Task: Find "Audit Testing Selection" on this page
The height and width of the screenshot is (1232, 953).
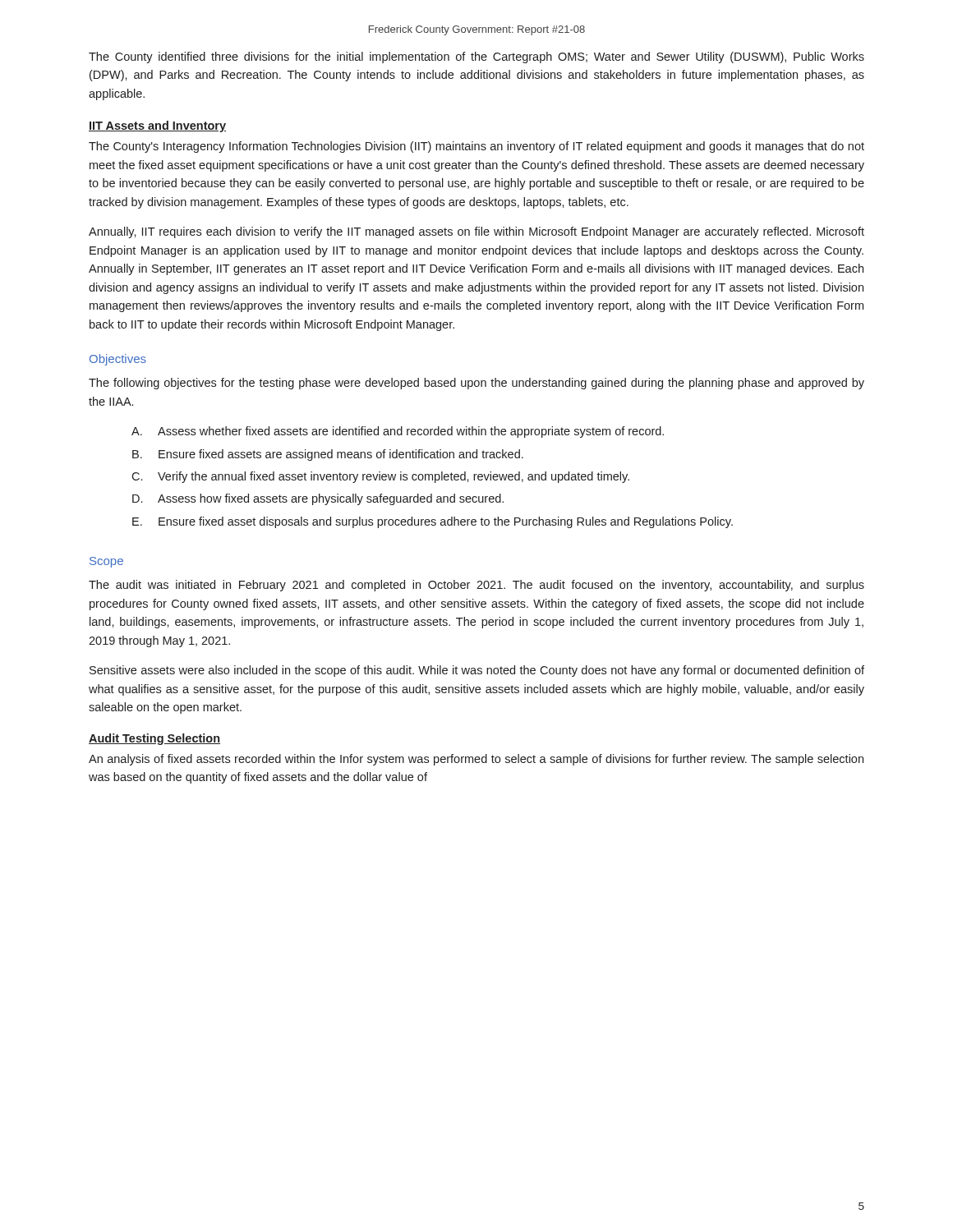Action: point(154,738)
